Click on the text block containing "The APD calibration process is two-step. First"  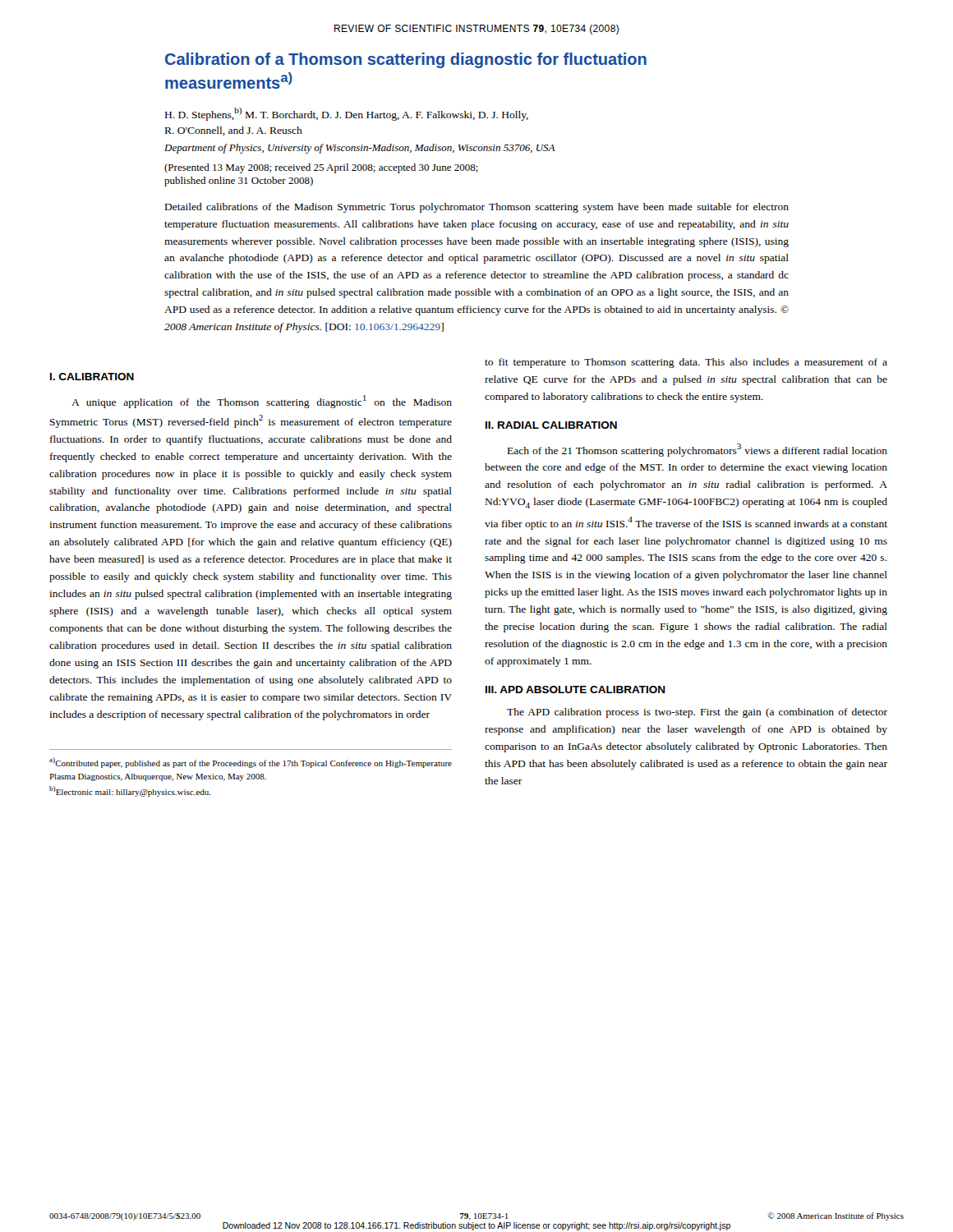point(686,747)
